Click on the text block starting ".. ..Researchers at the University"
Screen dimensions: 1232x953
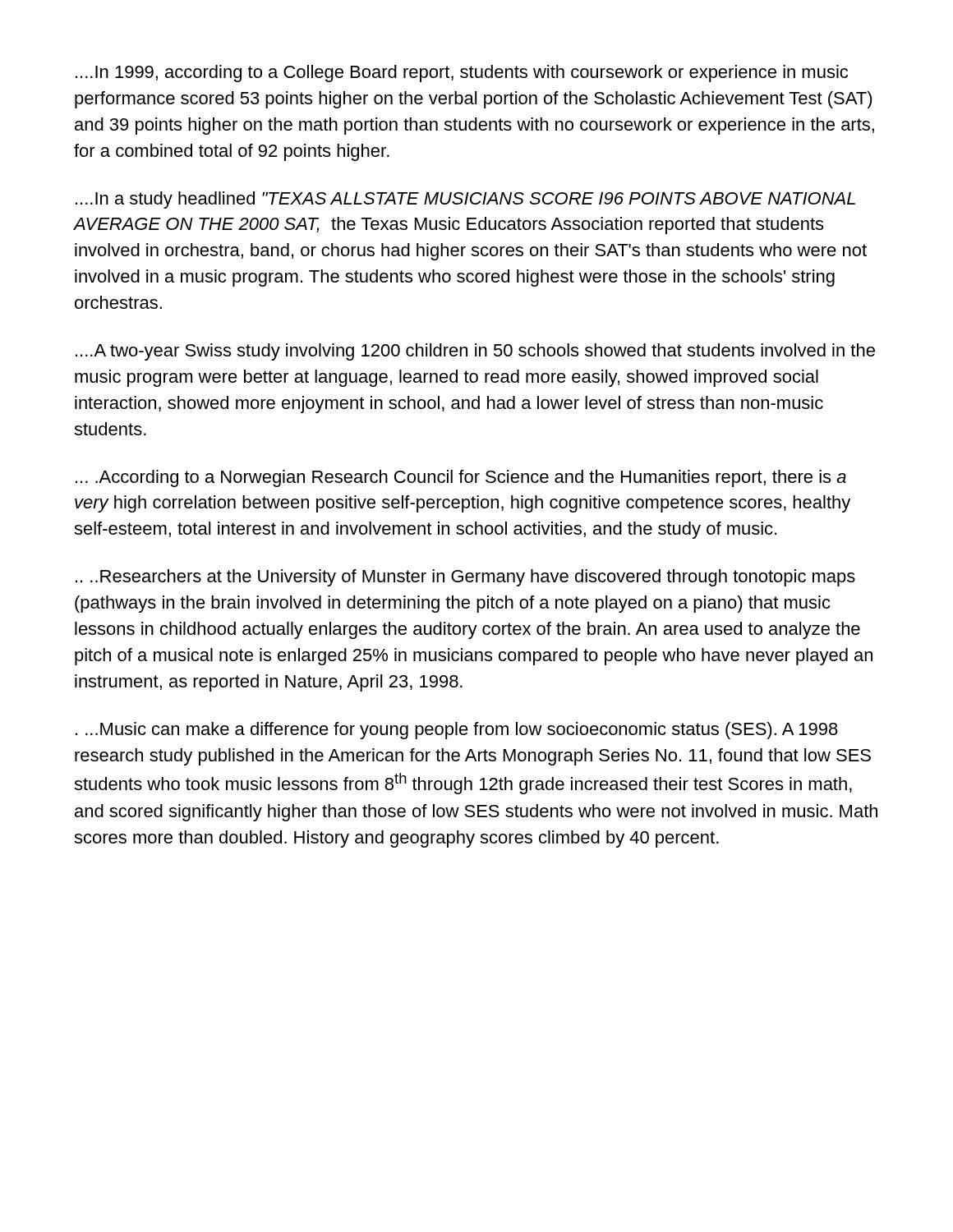474,629
